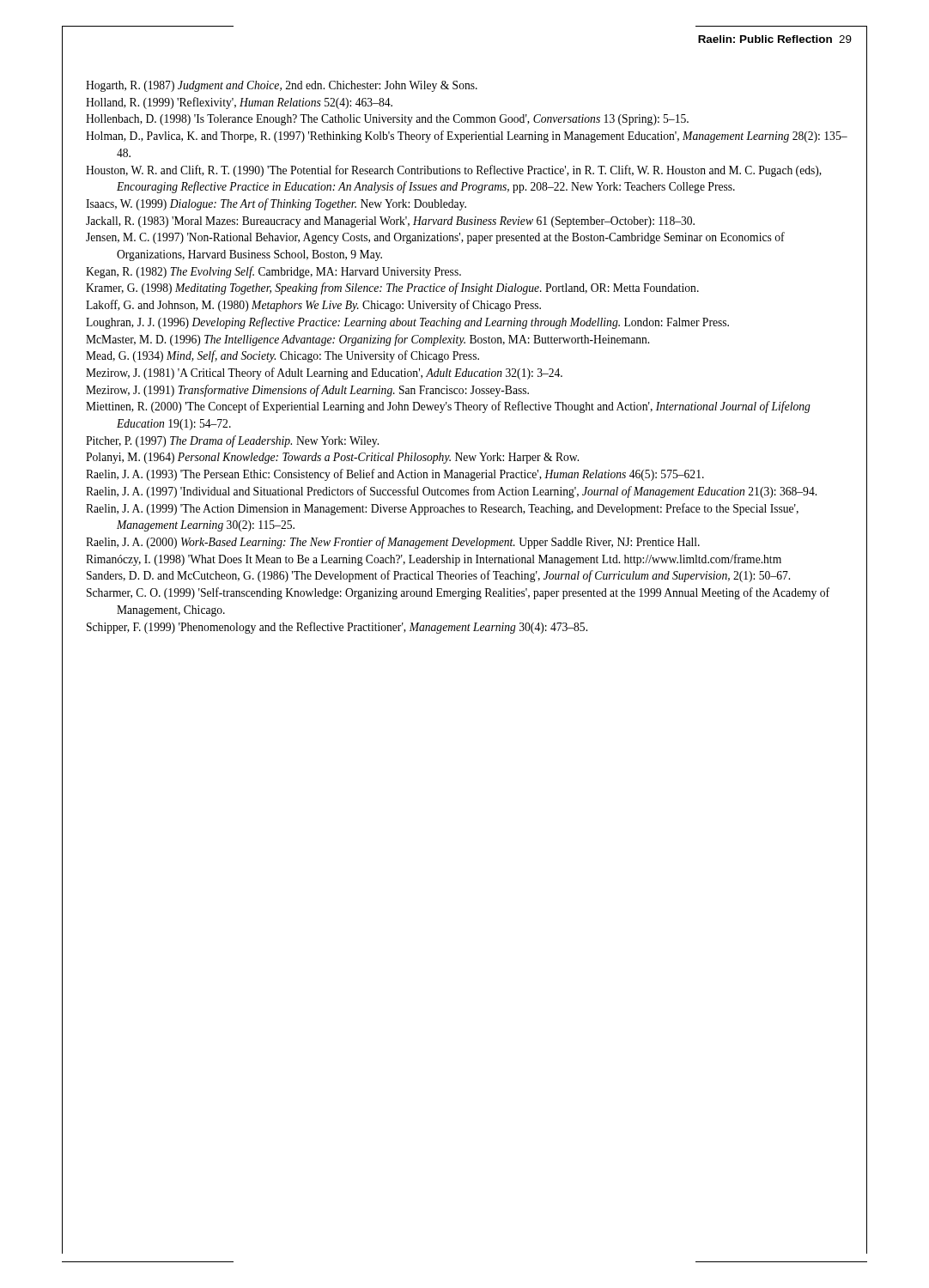
Task: Click on the list item with the text "Jackall, R. (1983) 'Moral"
Action: point(391,221)
